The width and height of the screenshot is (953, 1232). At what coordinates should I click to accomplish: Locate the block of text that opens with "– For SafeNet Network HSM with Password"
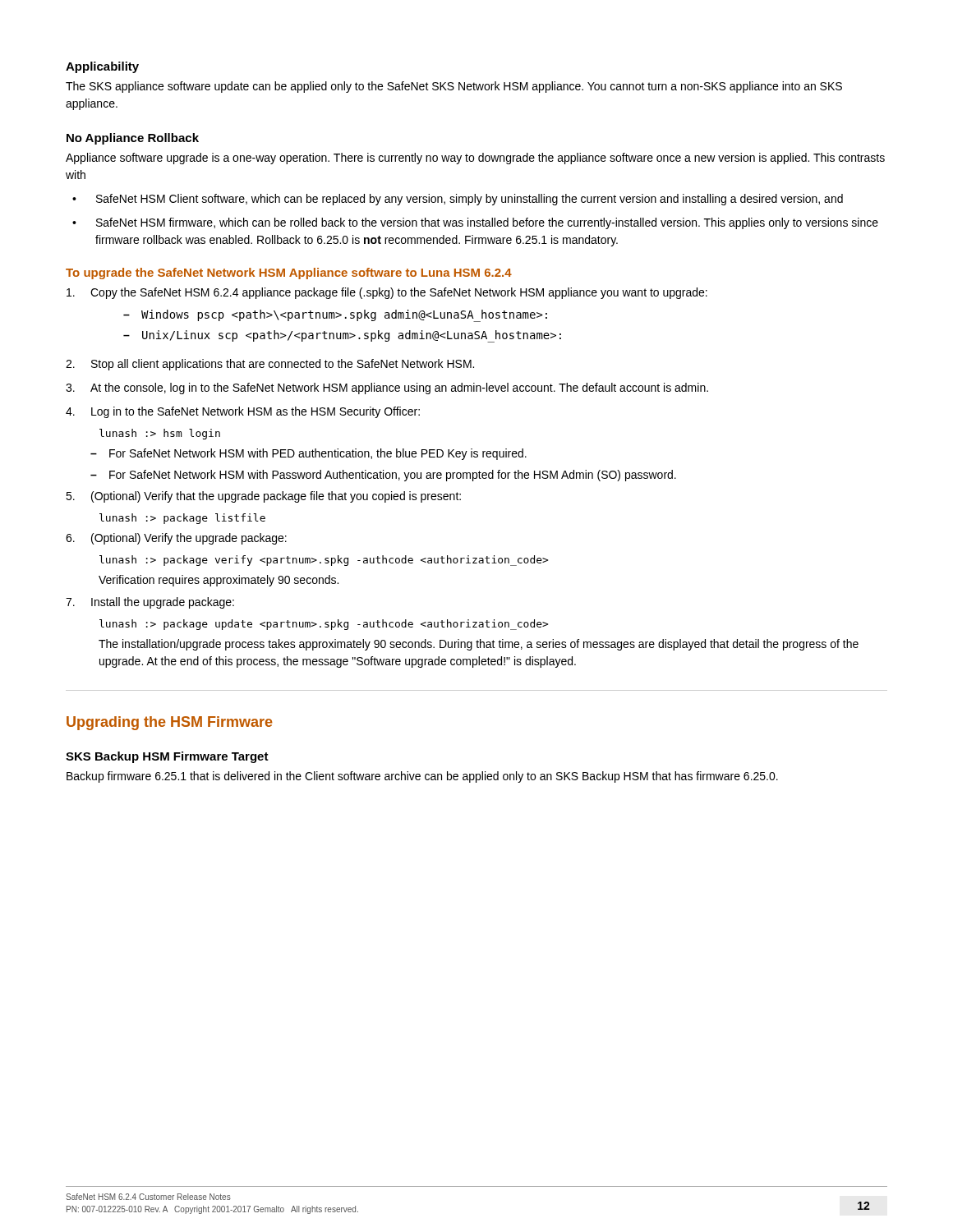coord(489,475)
